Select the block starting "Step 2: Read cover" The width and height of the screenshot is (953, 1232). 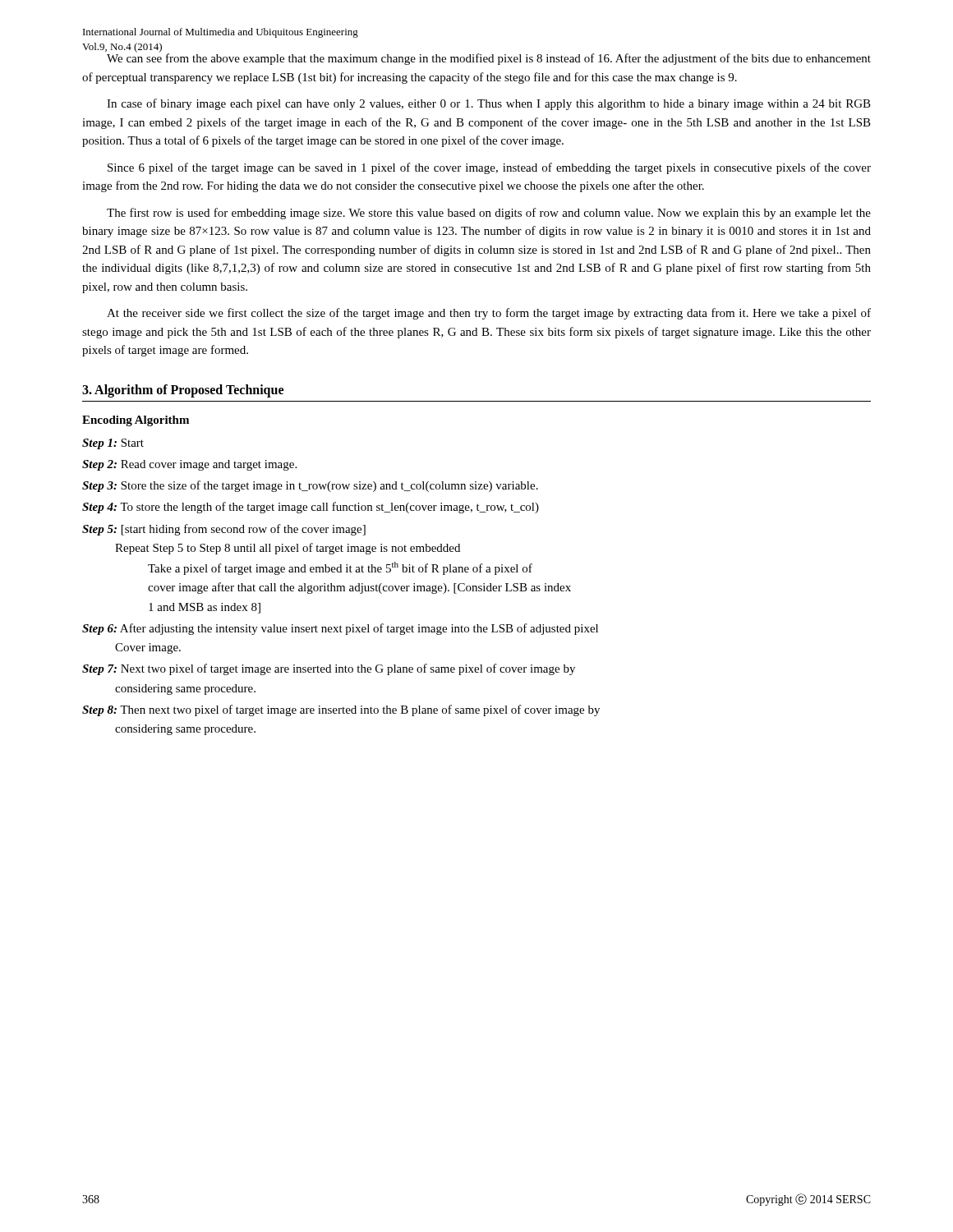coord(190,464)
